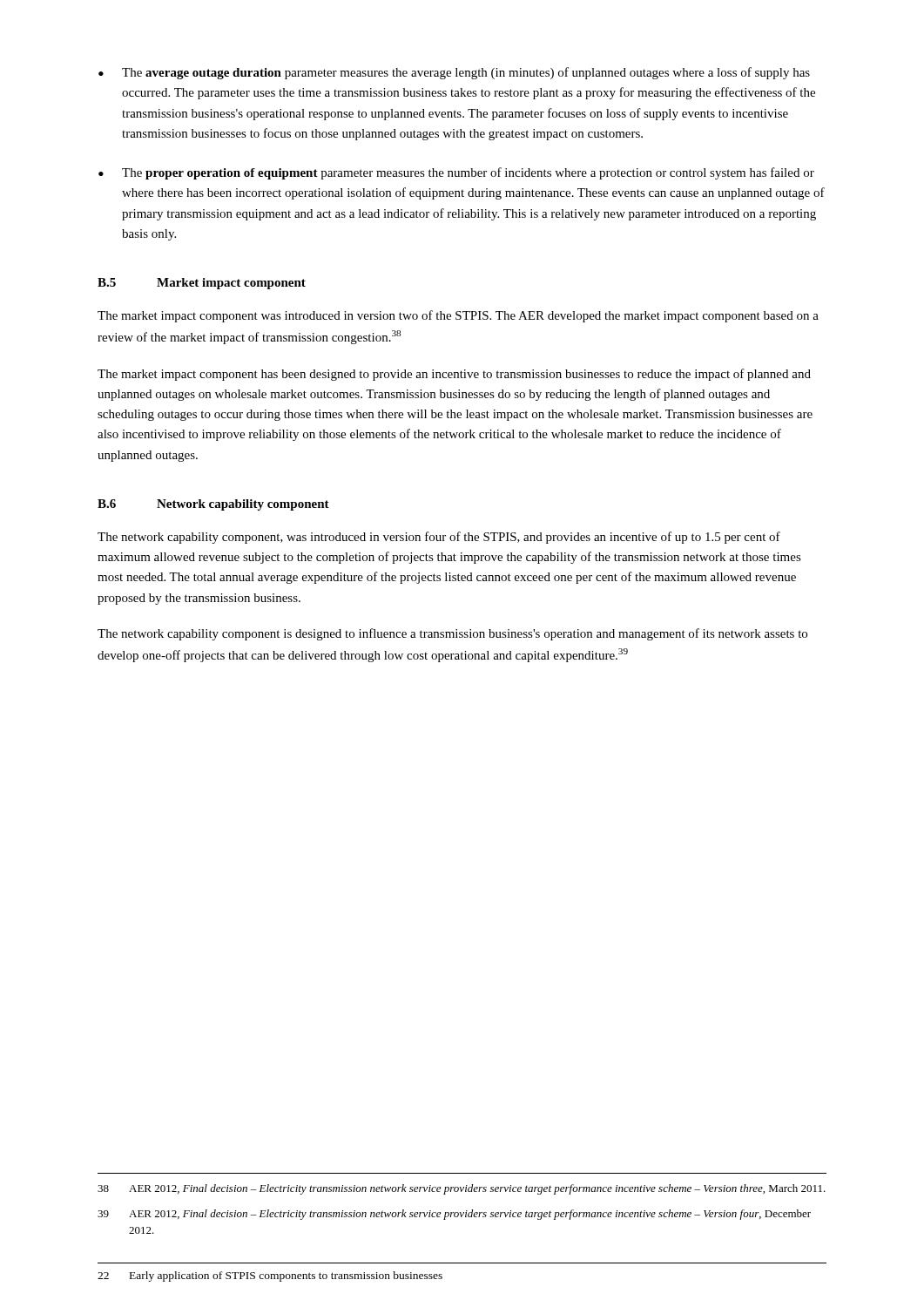Find the footnote that reads "39 AER 2012, Final decision –"
Image resolution: width=924 pixels, height=1307 pixels.
[x=462, y=1223]
